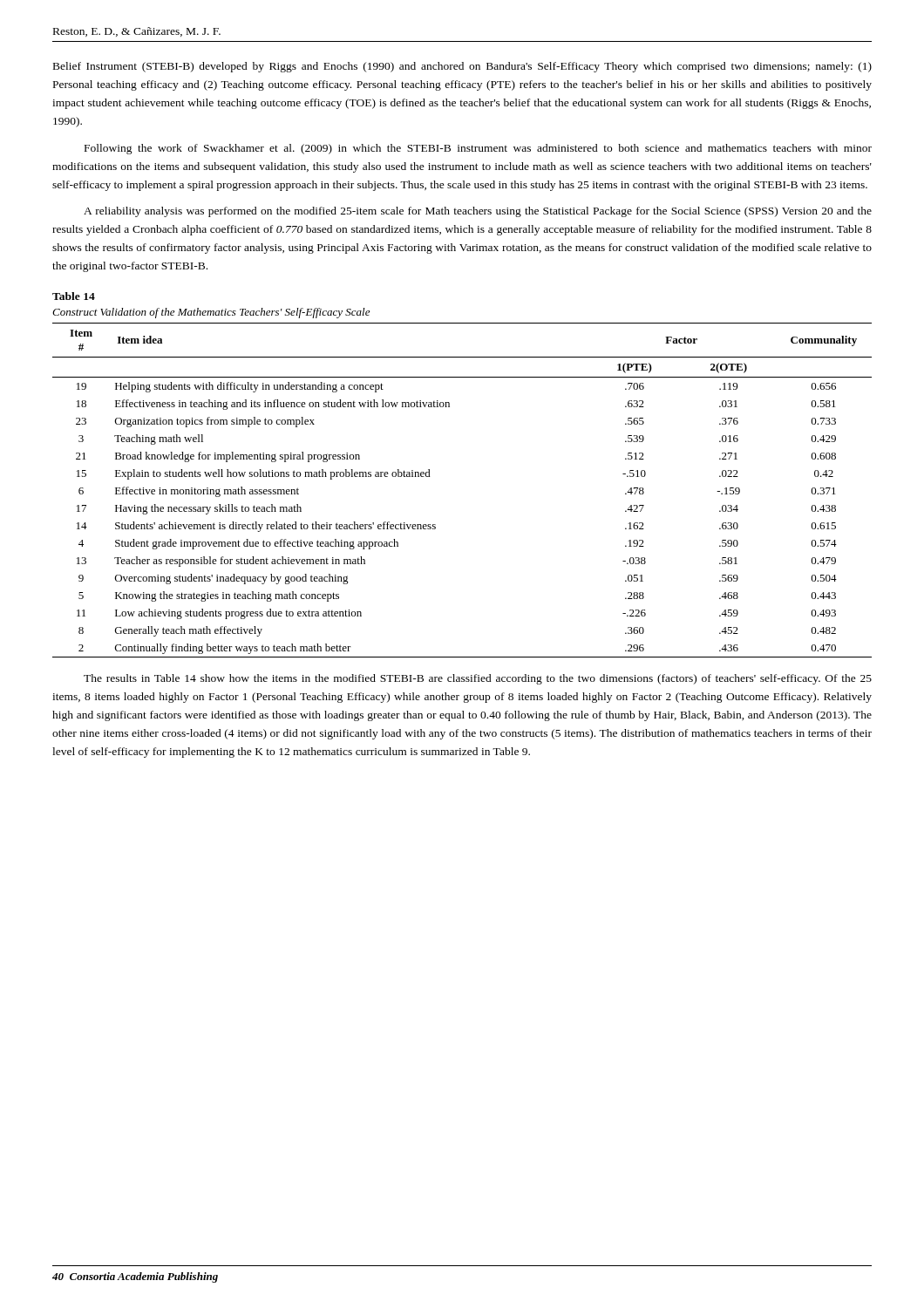Click on the text block that says "Following the work of Swackhamer et al."
Screen dimensions: 1308x924
[x=462, y=166]
